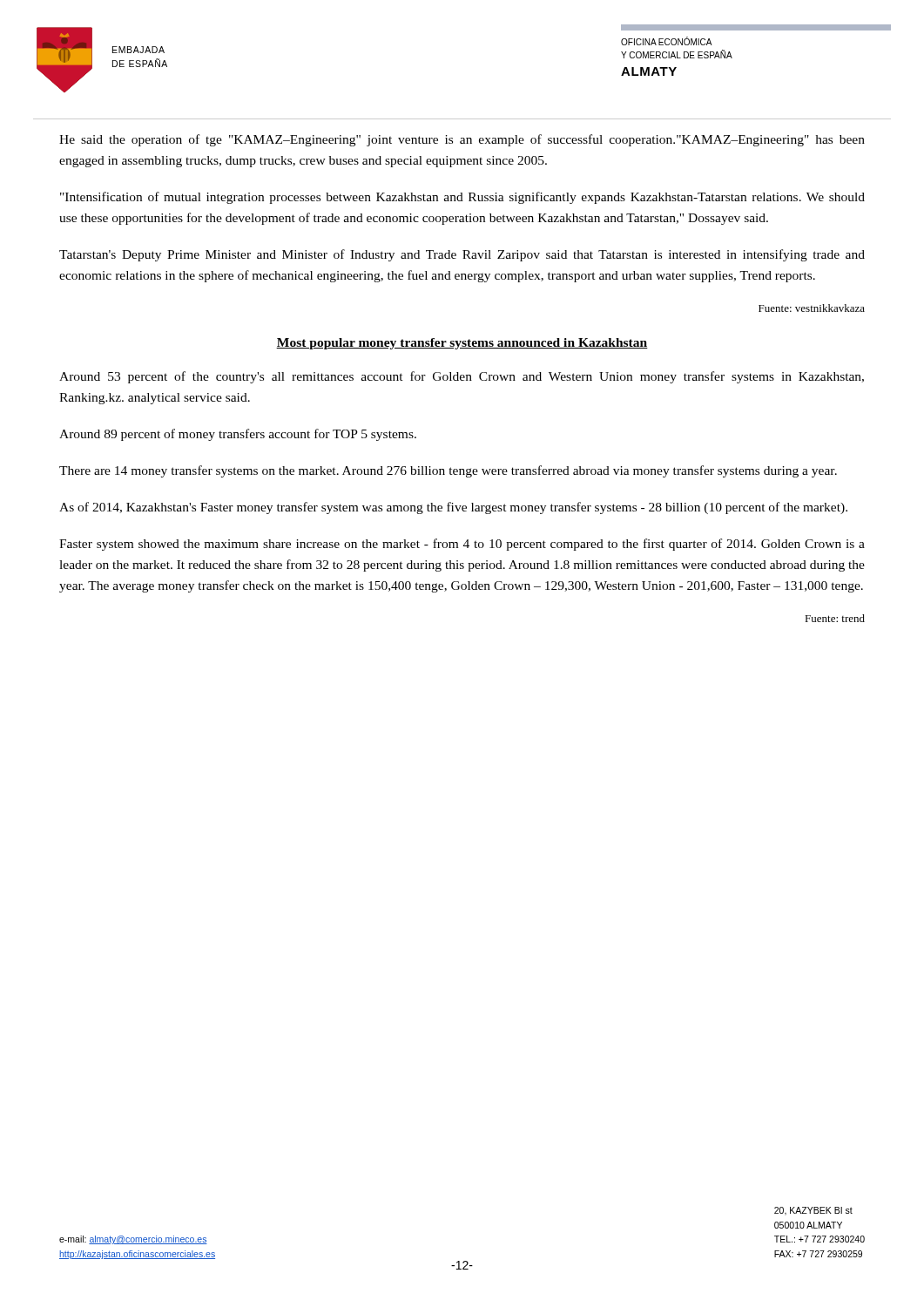Image resolution: width=924 pixels, height=1307 pixels.
Task: Point to the text block starting "Tatarstan's Deputy Prime Minister"
Action: [x=462, y=265]
